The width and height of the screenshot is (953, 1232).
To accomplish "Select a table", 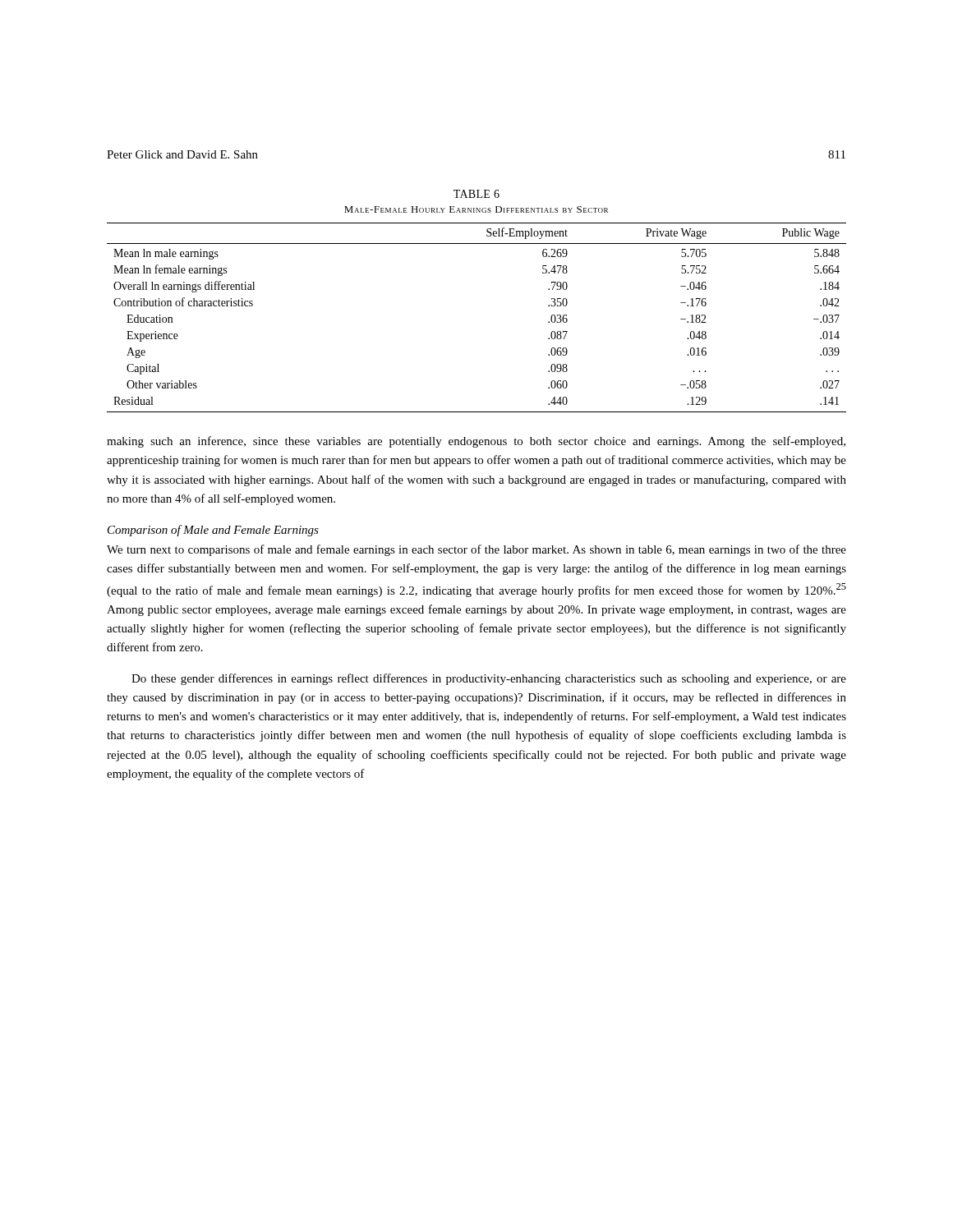I will [x=476, y=317].
